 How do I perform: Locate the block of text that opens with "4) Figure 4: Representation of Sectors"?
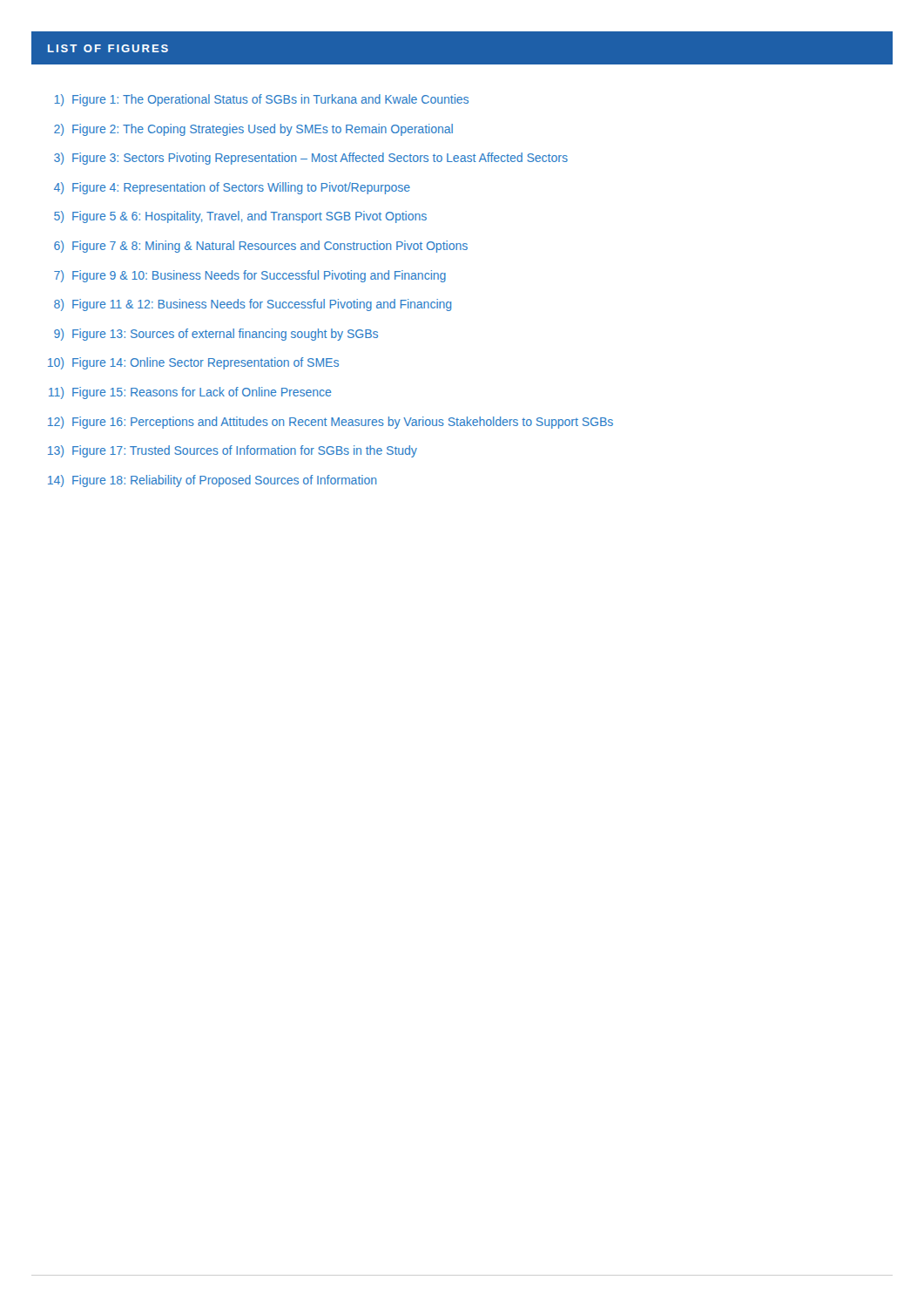221,188
